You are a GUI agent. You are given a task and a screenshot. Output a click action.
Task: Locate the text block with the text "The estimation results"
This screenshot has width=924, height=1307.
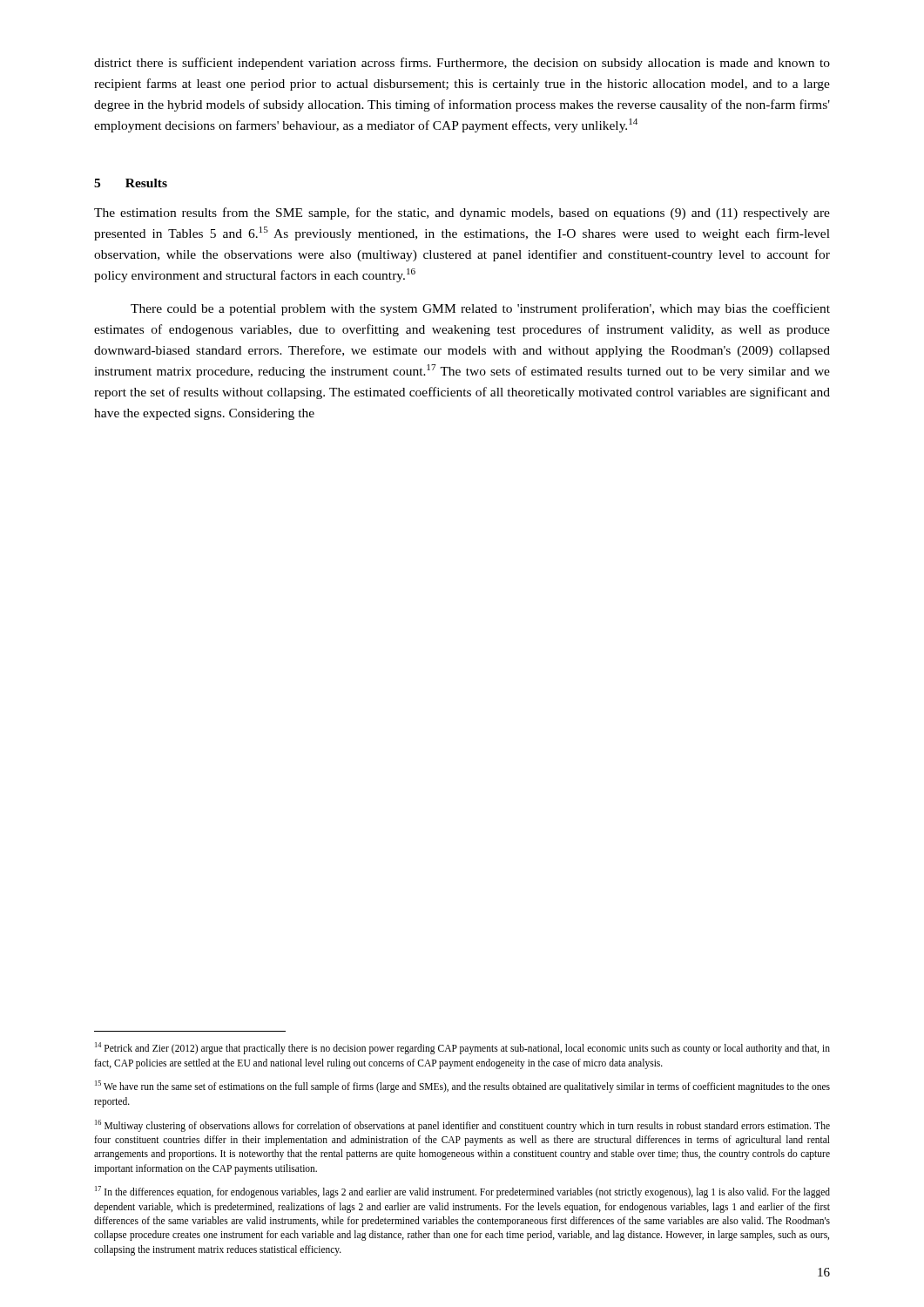462,244
